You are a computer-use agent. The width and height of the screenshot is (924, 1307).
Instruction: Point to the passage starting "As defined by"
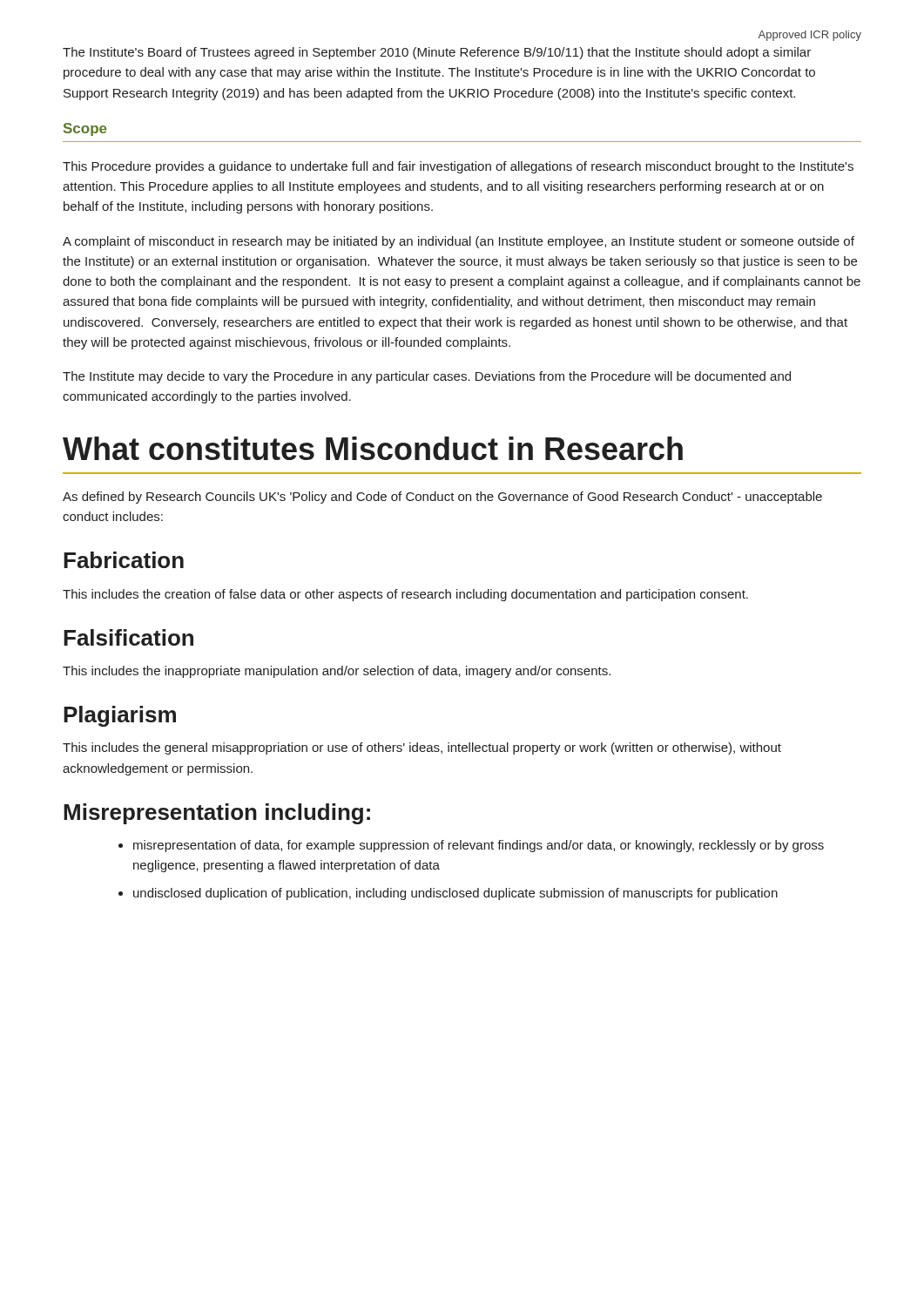[x=443, y=506]
